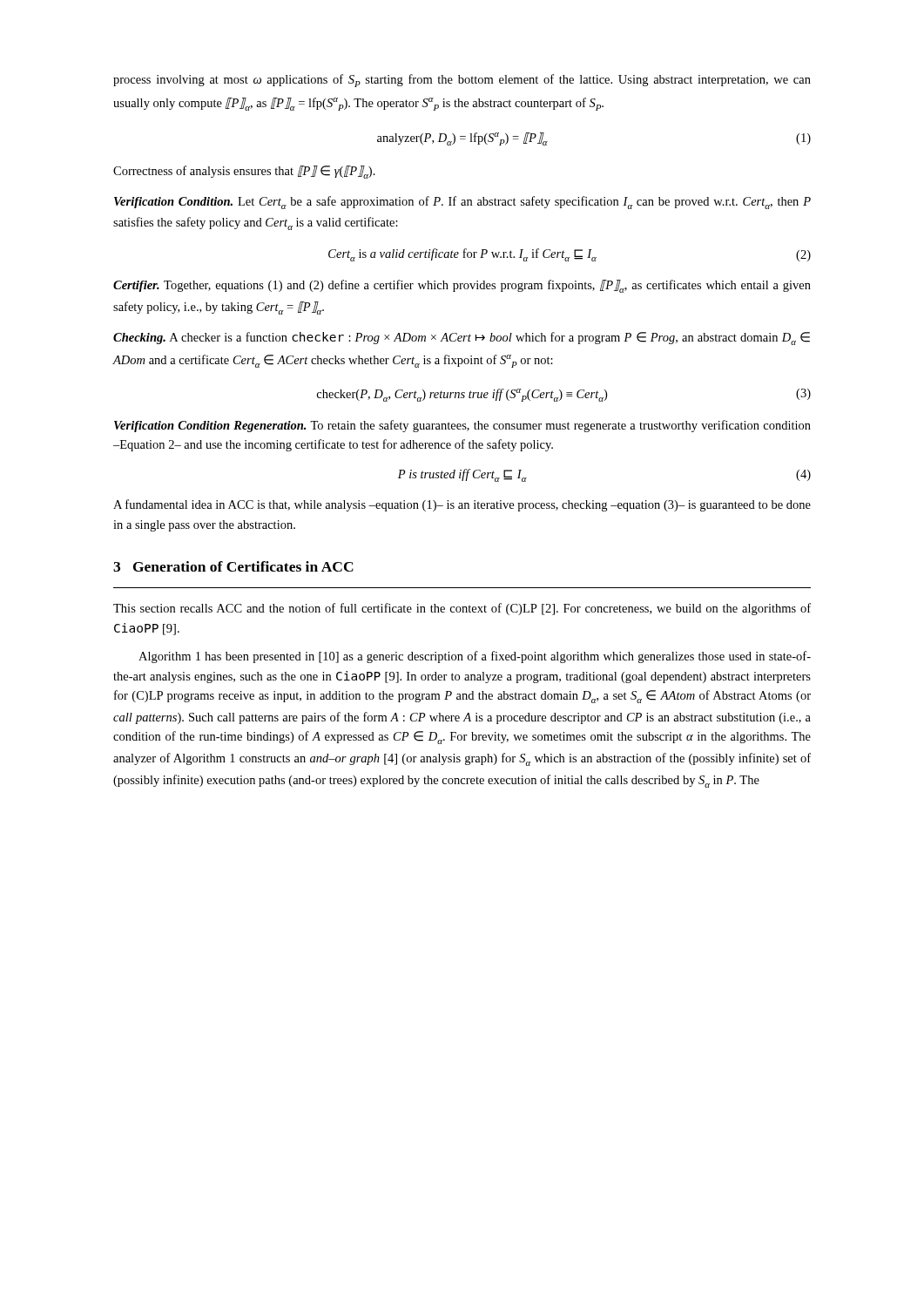The height and width of the screenshot is (1307, 924).
Task: Click on the text block with the text "Verification Condition. Let Certα be"
Action: tap(462, 213)
